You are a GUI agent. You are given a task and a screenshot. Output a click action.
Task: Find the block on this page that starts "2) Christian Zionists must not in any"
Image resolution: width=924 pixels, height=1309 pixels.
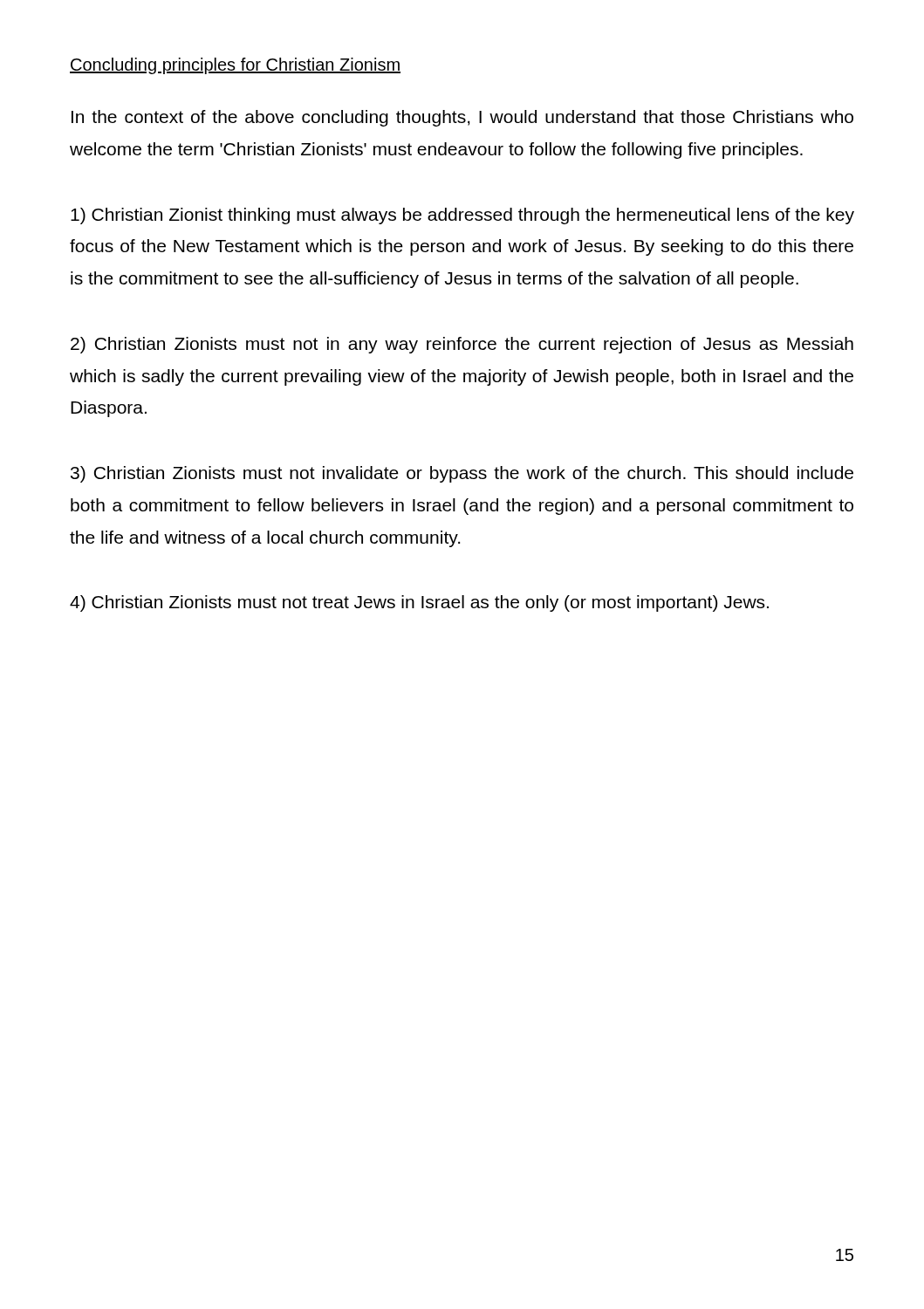[462, 375]
